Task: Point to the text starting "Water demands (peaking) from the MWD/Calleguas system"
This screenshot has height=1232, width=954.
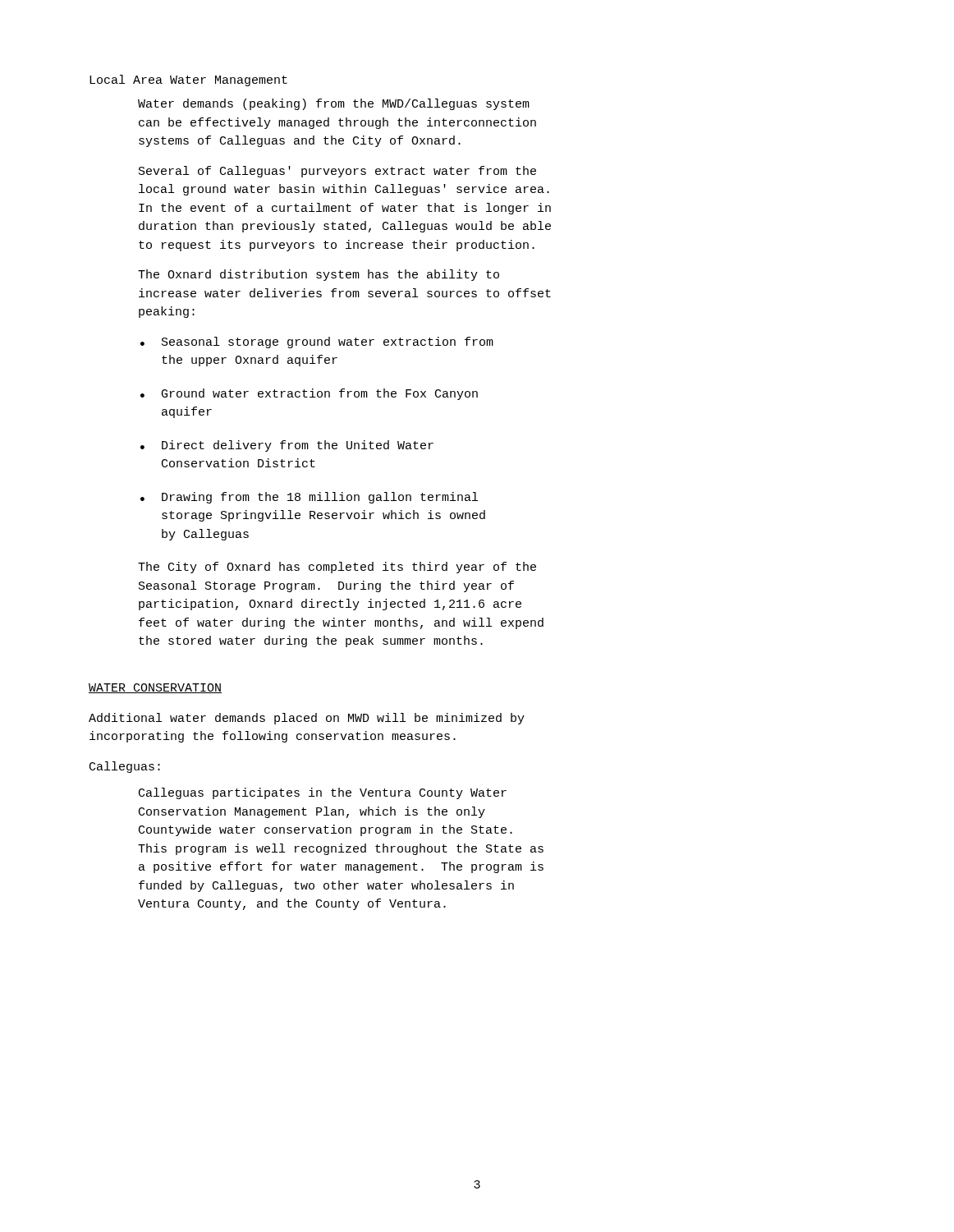Action: point(337,123)
